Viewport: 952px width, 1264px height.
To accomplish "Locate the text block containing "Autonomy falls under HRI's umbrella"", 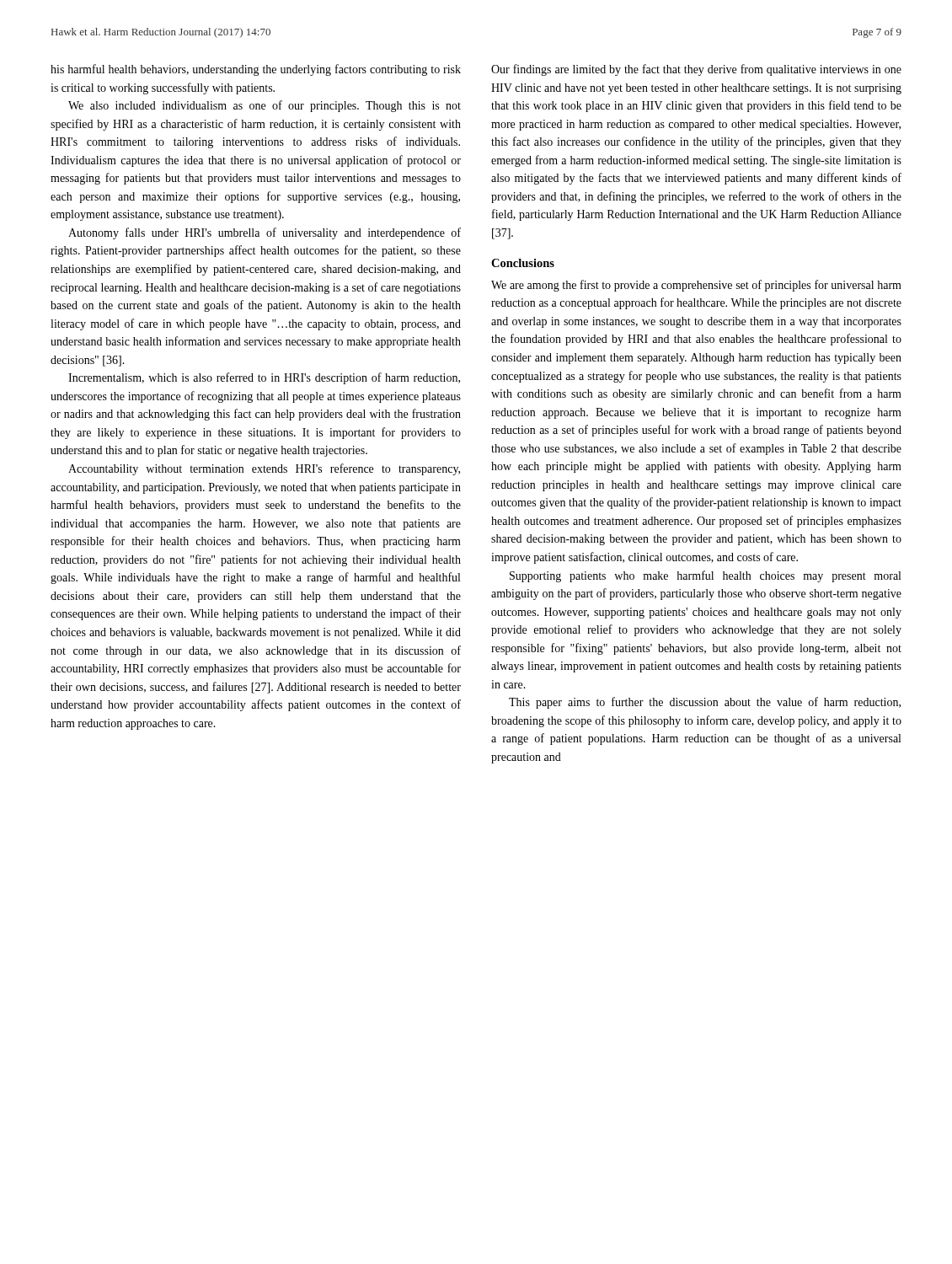I will click(256, 296).
